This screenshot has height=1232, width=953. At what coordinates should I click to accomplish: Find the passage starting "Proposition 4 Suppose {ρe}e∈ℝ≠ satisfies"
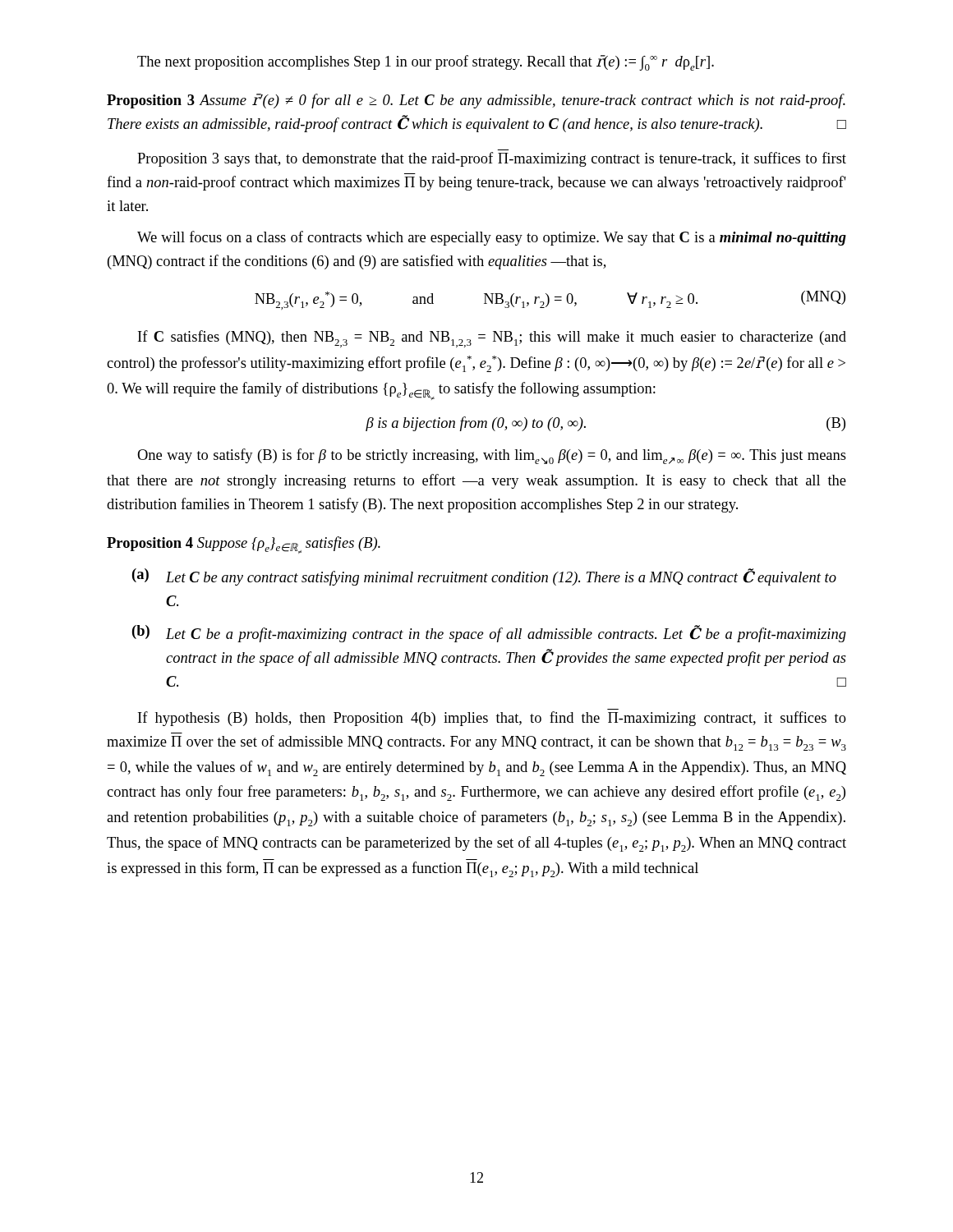[x=244, y=545]
